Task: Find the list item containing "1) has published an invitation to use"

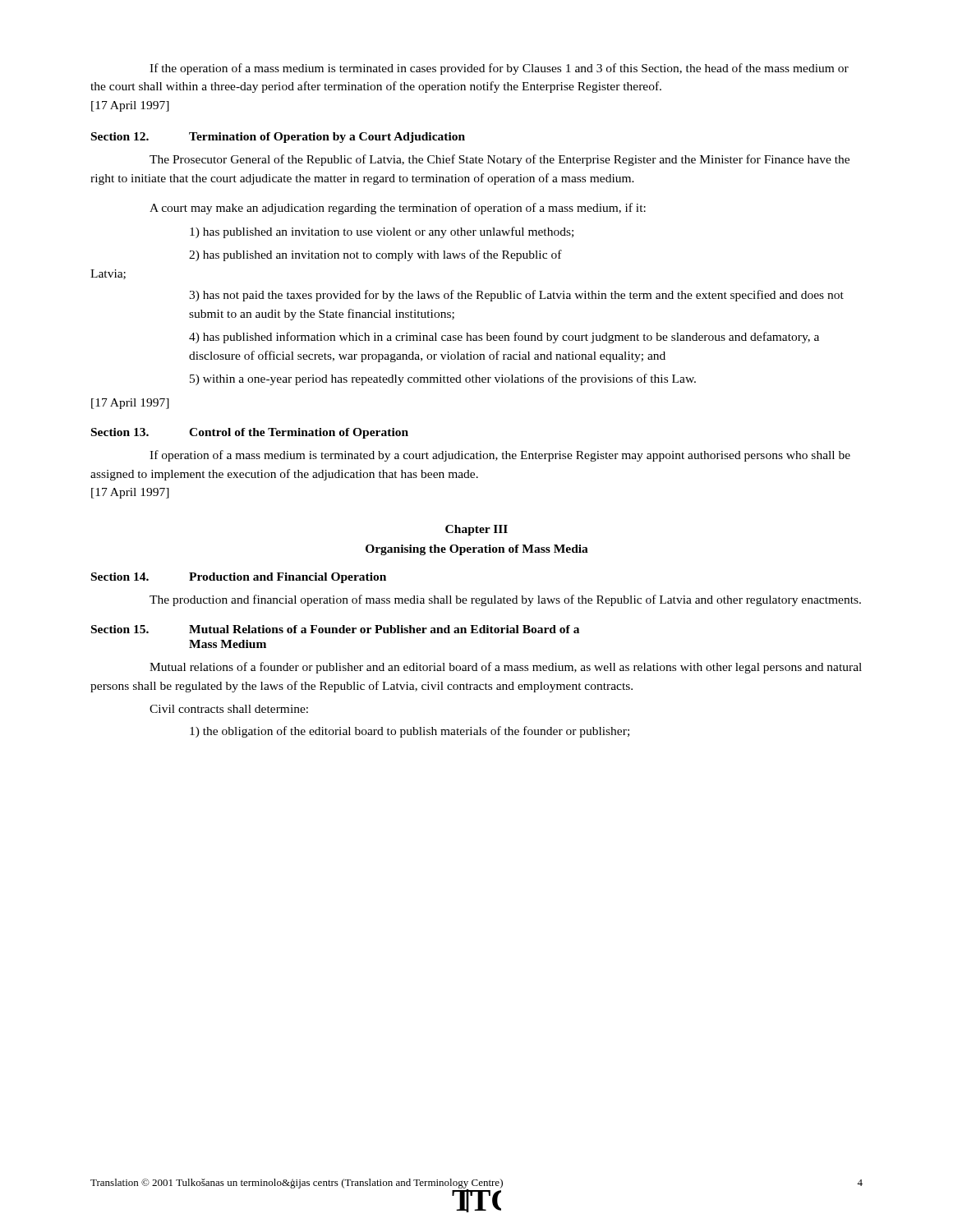Action: [x=526, y=232]
